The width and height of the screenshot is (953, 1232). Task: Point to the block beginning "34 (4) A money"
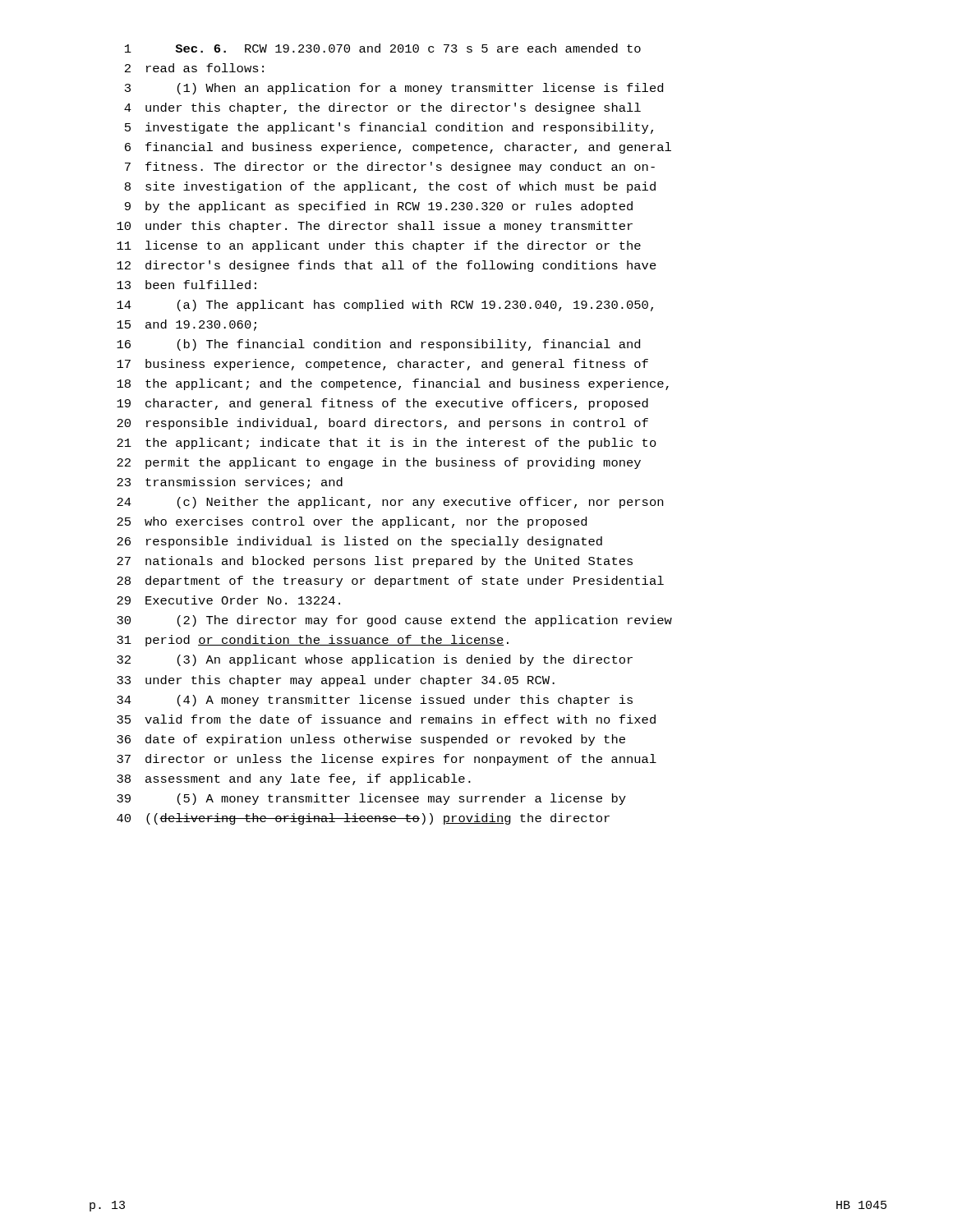488,740
